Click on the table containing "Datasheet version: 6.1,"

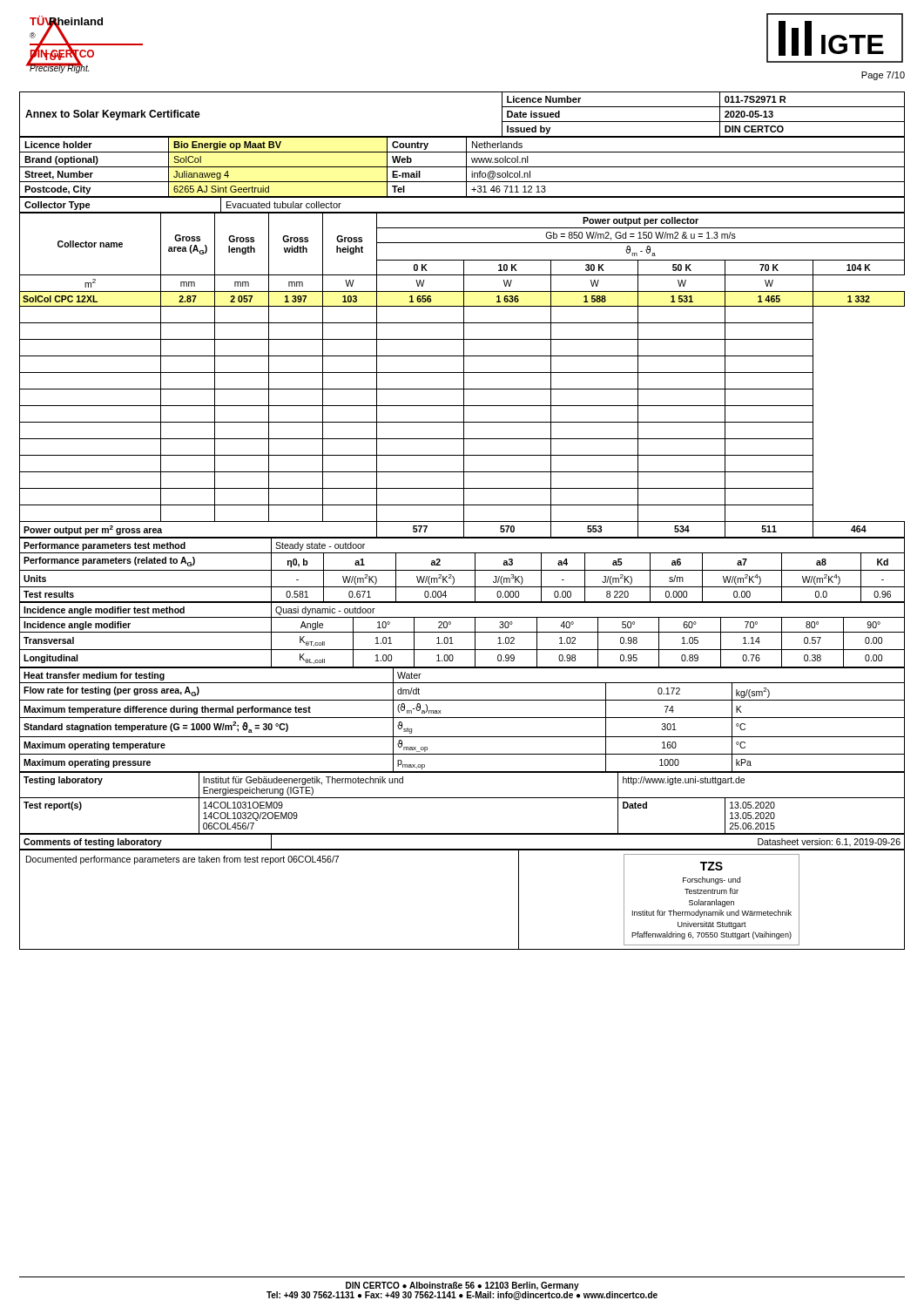click(462, 842)
